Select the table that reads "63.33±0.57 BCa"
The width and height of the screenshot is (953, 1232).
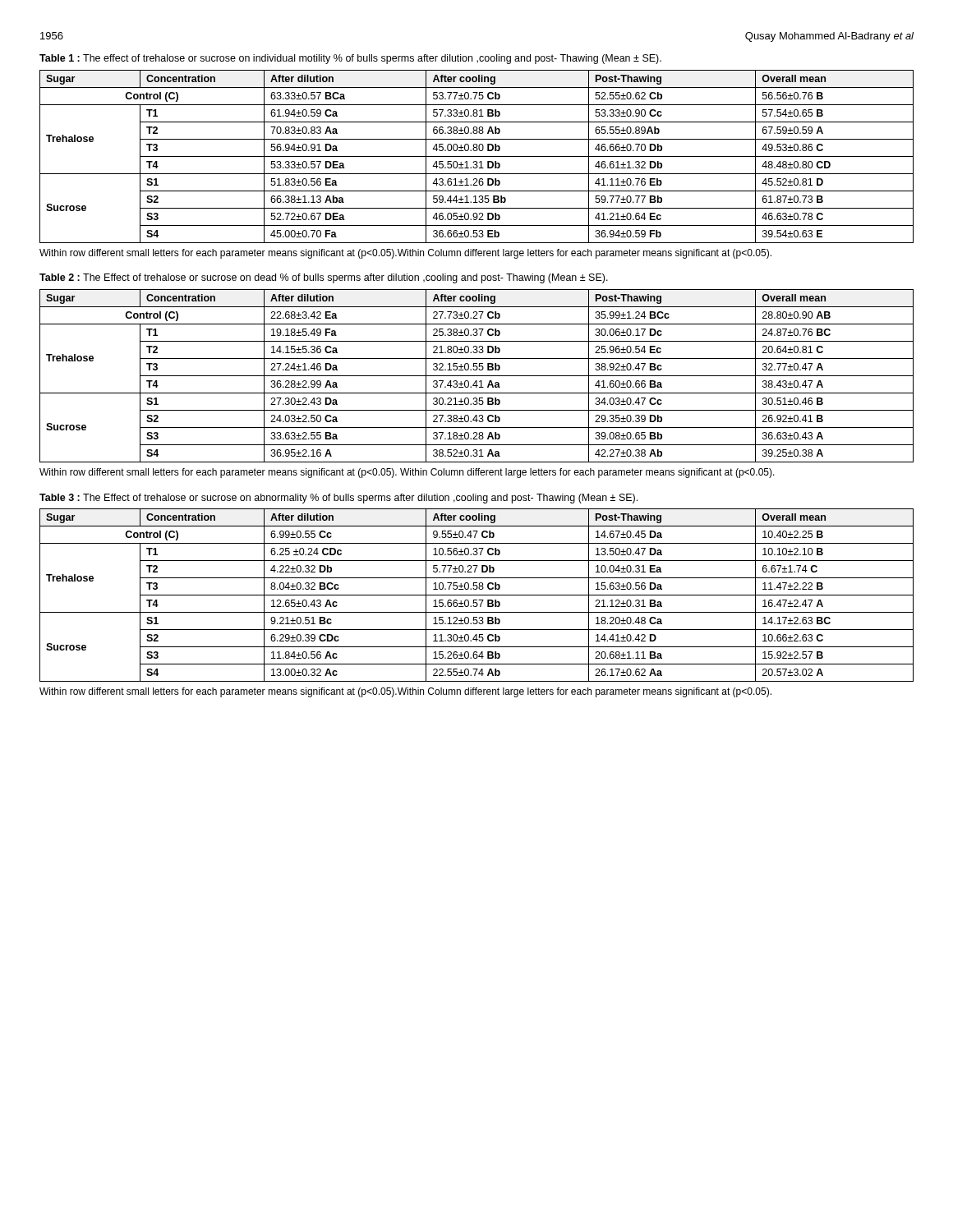[476, 156]
